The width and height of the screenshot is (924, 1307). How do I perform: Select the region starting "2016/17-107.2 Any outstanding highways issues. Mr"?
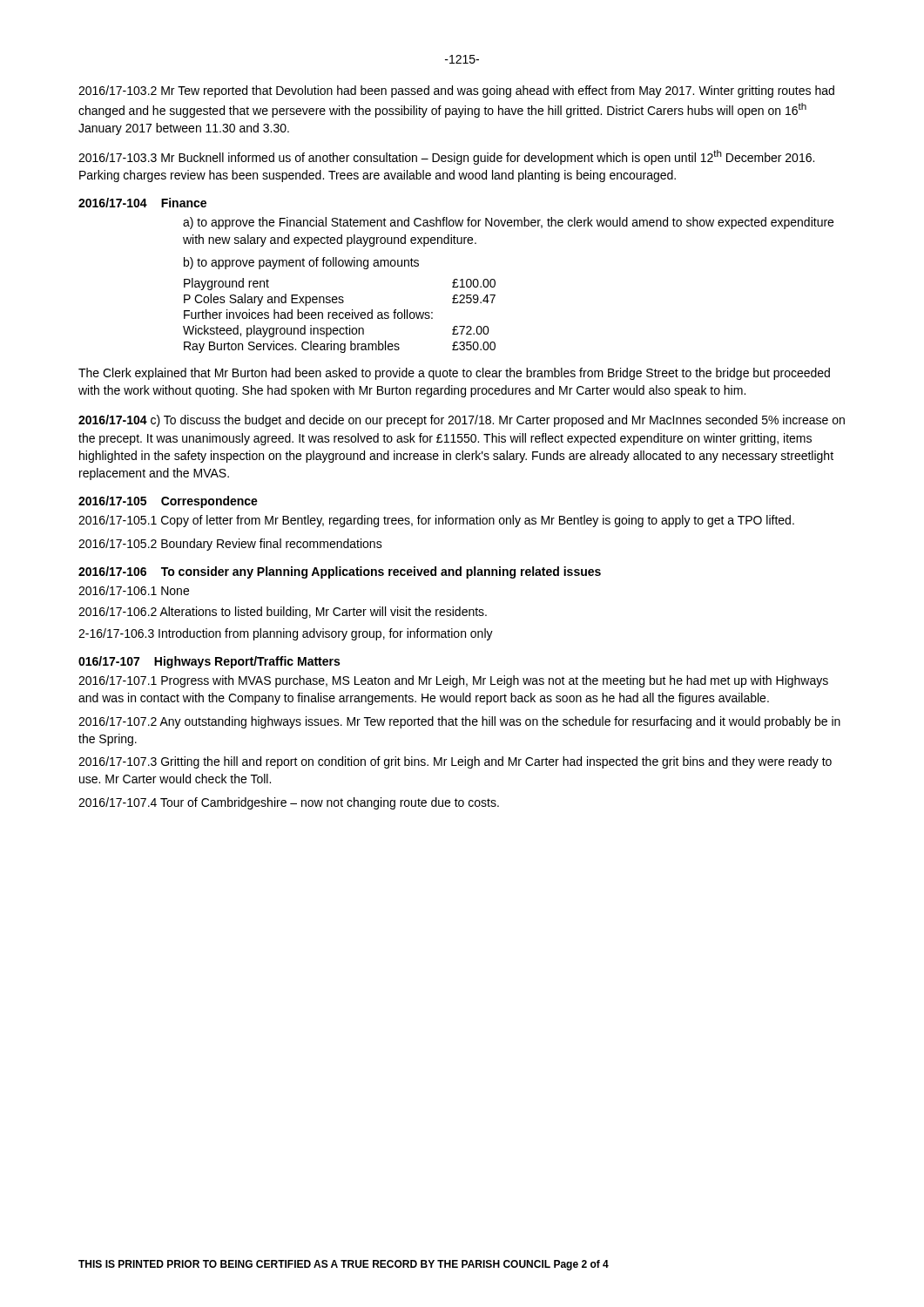point(460,730)
